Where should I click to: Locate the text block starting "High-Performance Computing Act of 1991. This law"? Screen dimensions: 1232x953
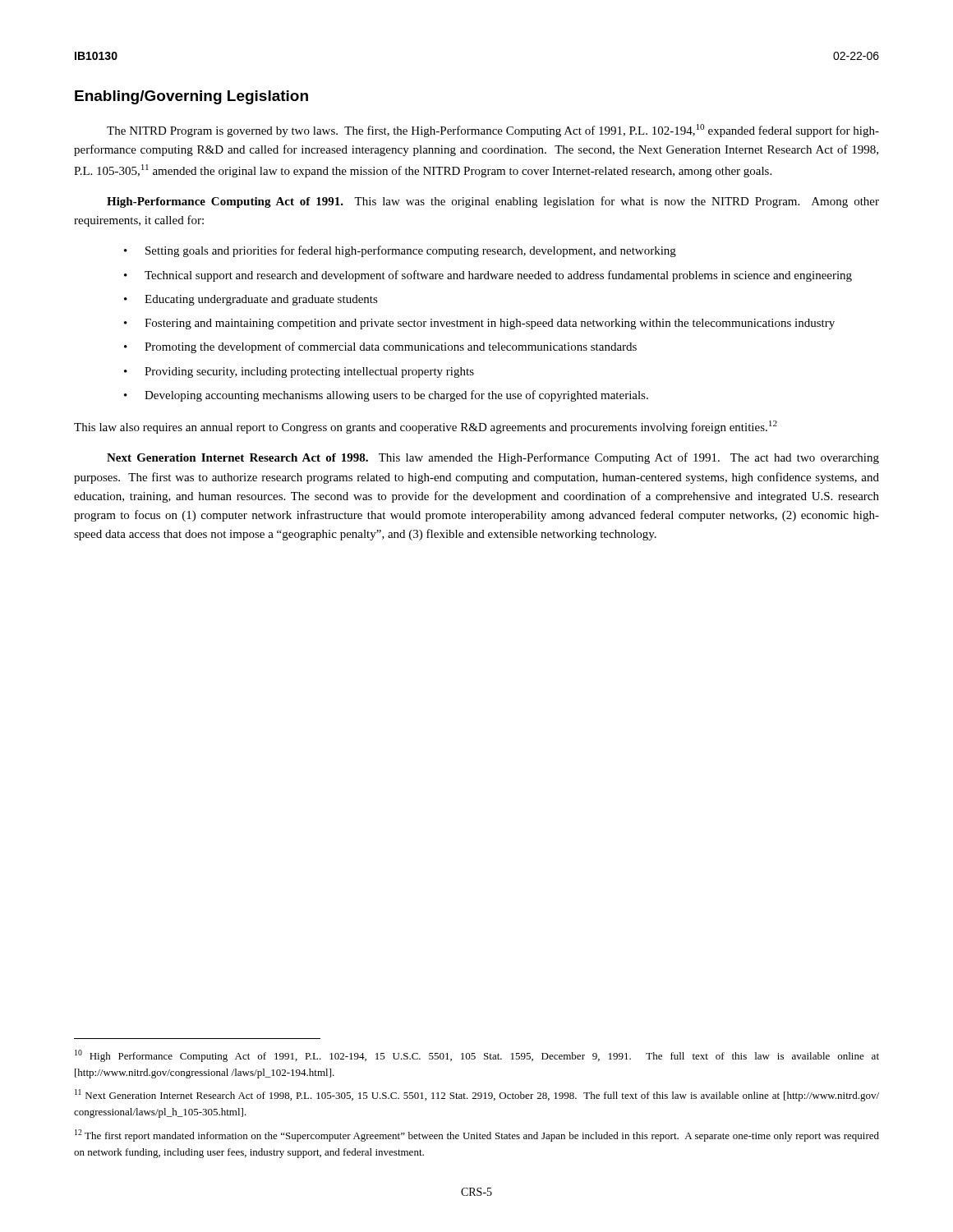476,211
